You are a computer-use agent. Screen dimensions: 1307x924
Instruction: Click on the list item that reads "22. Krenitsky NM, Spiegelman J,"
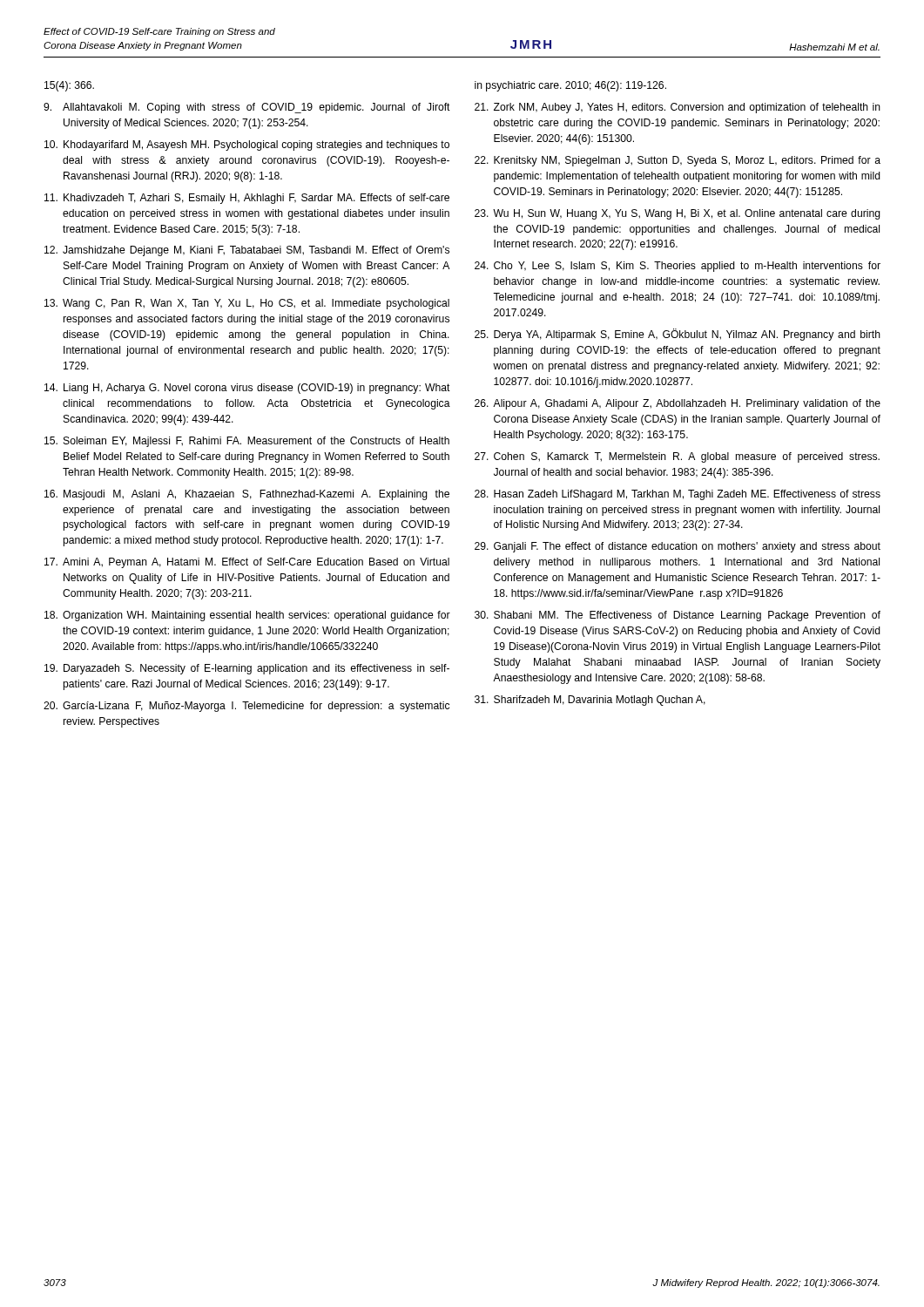pyautogui.click(x=677, y=177)
